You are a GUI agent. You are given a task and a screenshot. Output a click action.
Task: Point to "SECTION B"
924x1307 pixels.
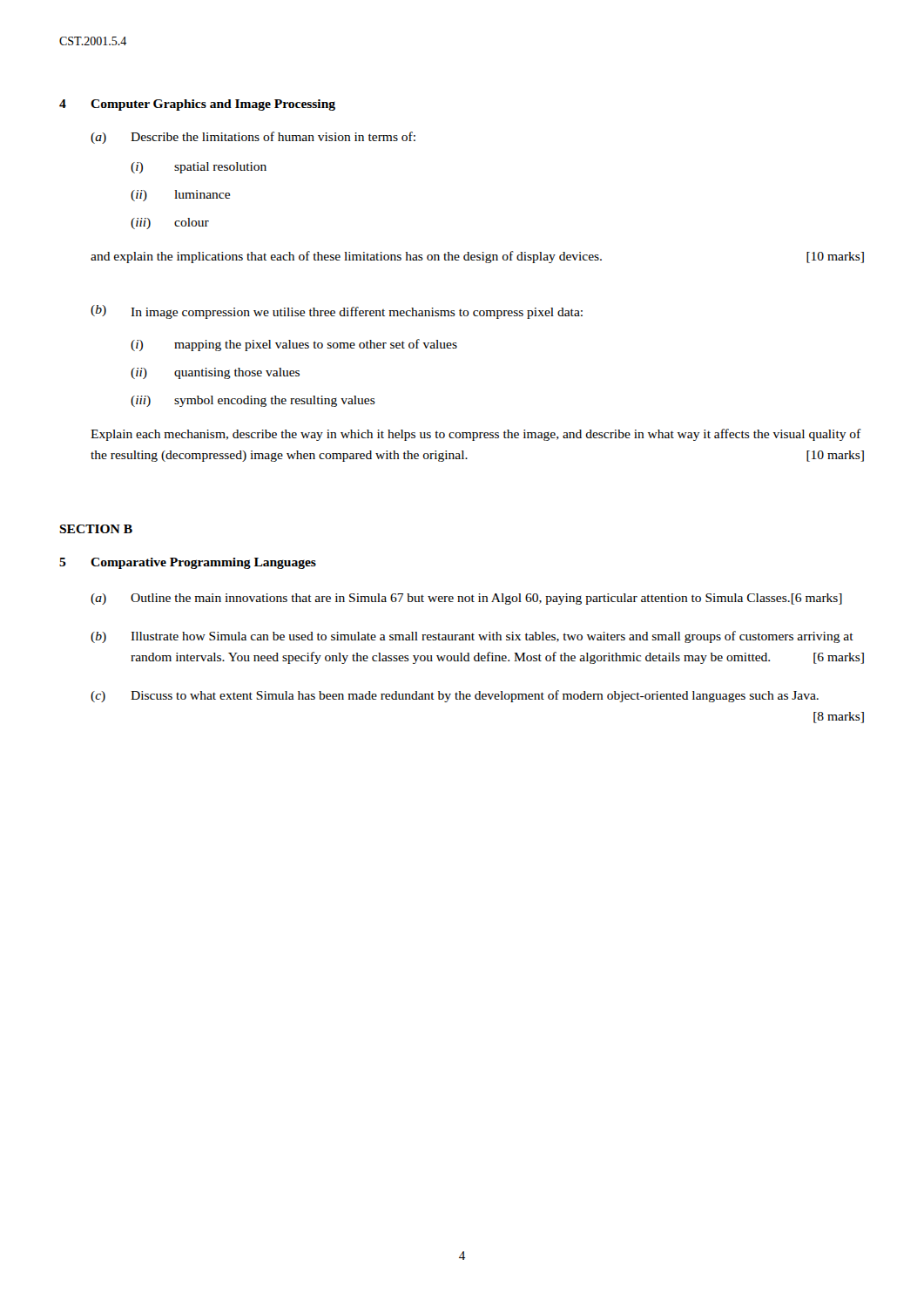96,528
